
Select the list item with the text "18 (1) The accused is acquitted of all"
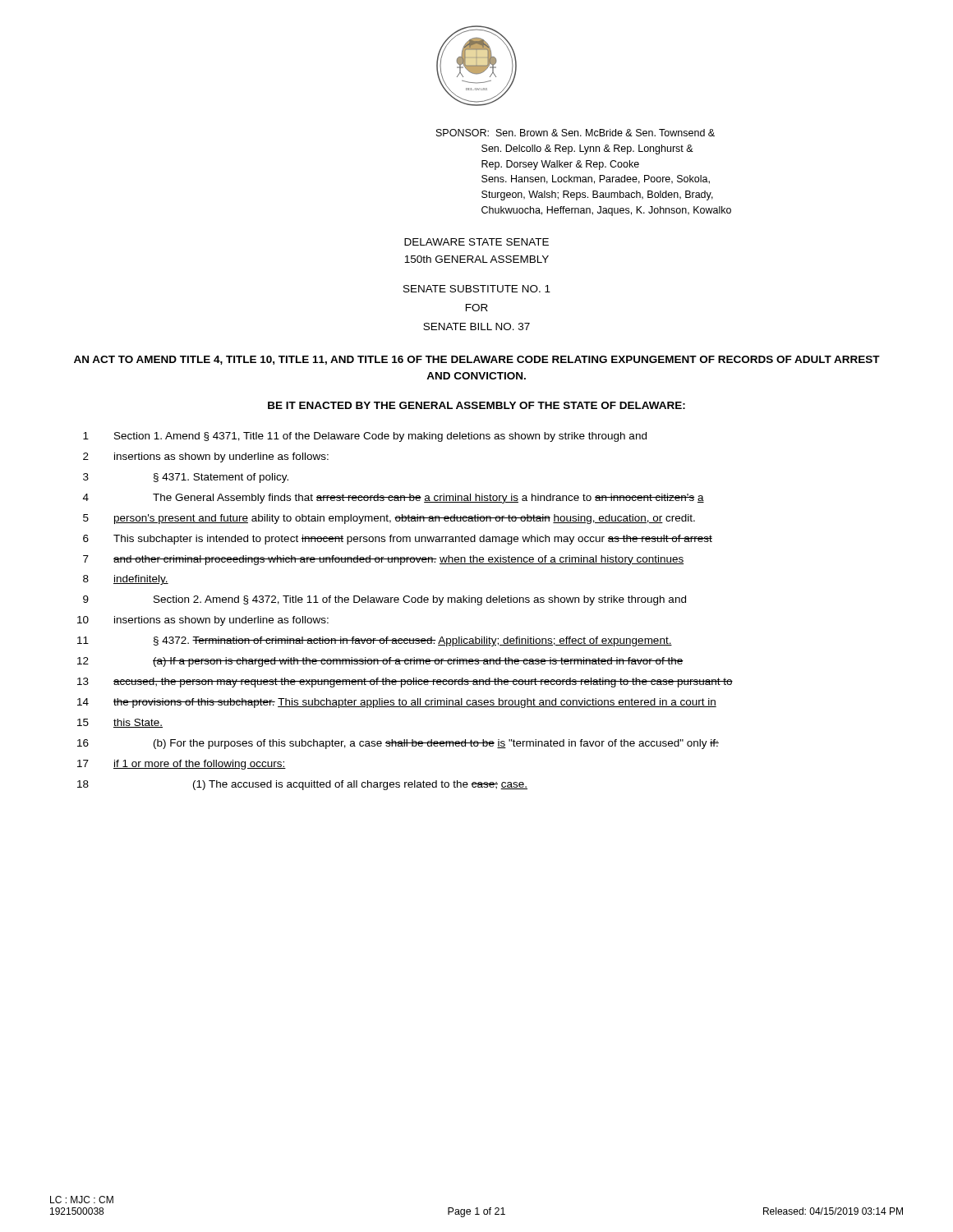click(x=476, y=784)
